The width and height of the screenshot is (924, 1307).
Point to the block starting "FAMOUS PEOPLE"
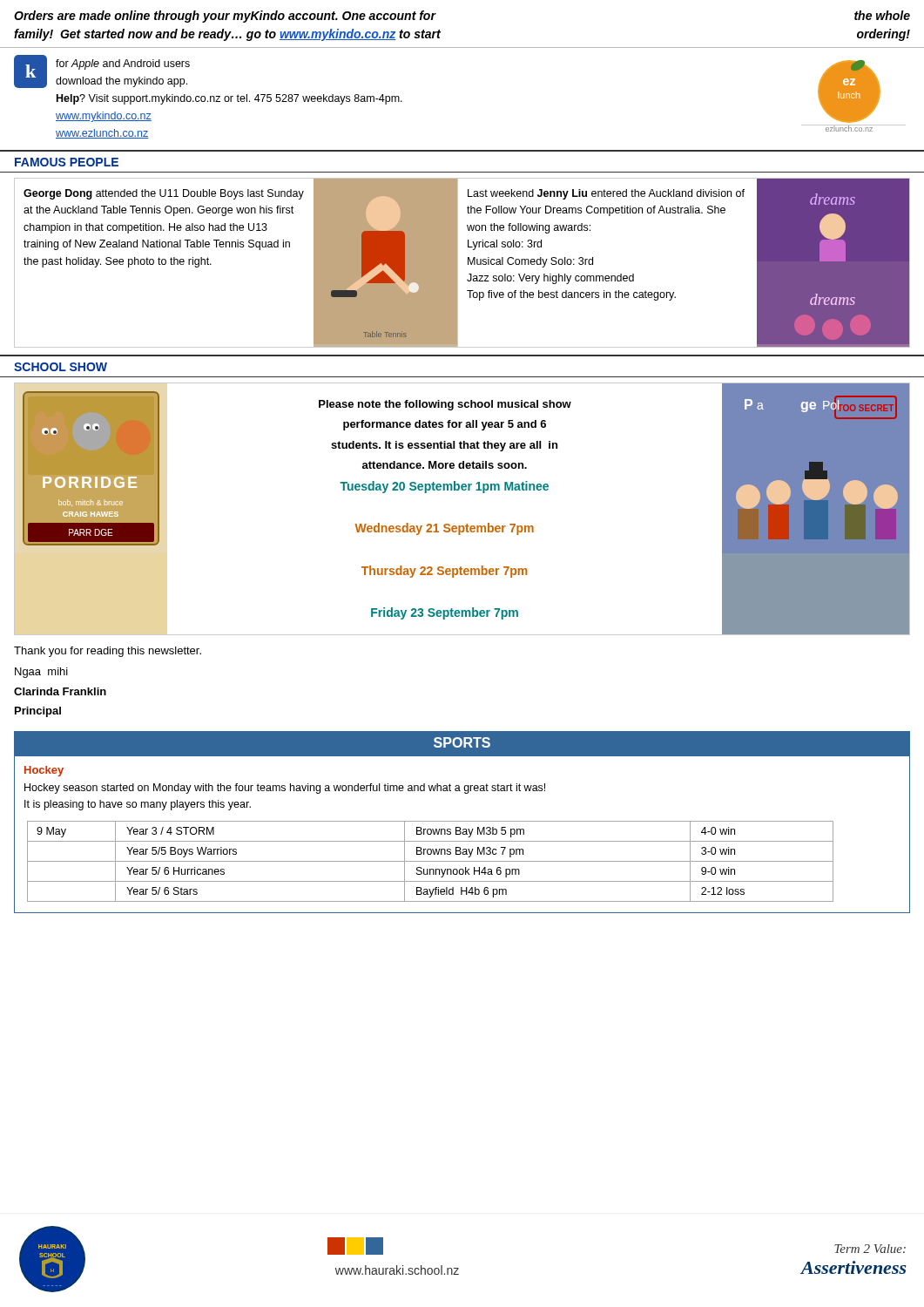point(66,162)
